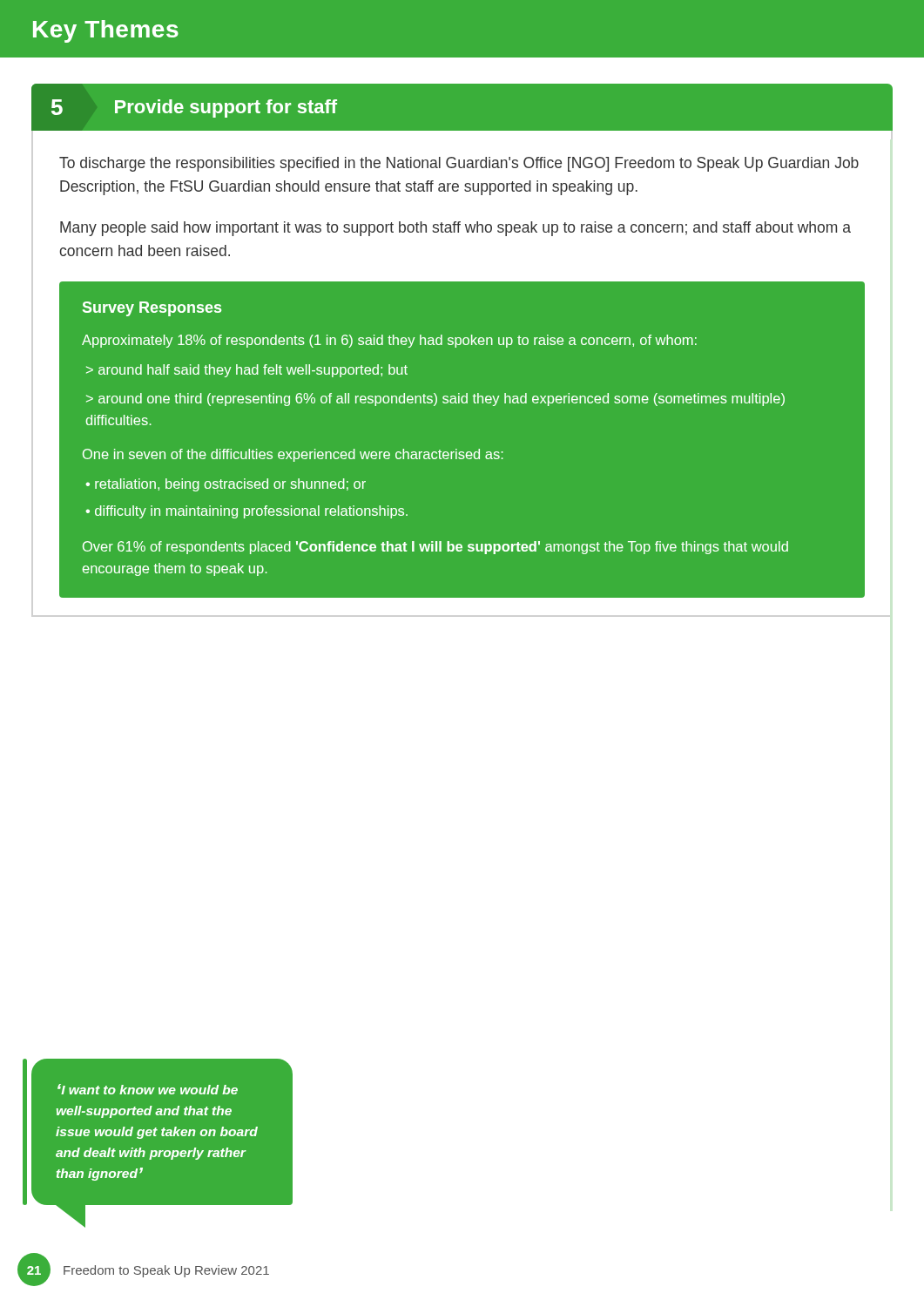The height and width of the screenshot is (1307, 924).
Task: Locate the text "Key Themes"
Action: click(106, 31)
